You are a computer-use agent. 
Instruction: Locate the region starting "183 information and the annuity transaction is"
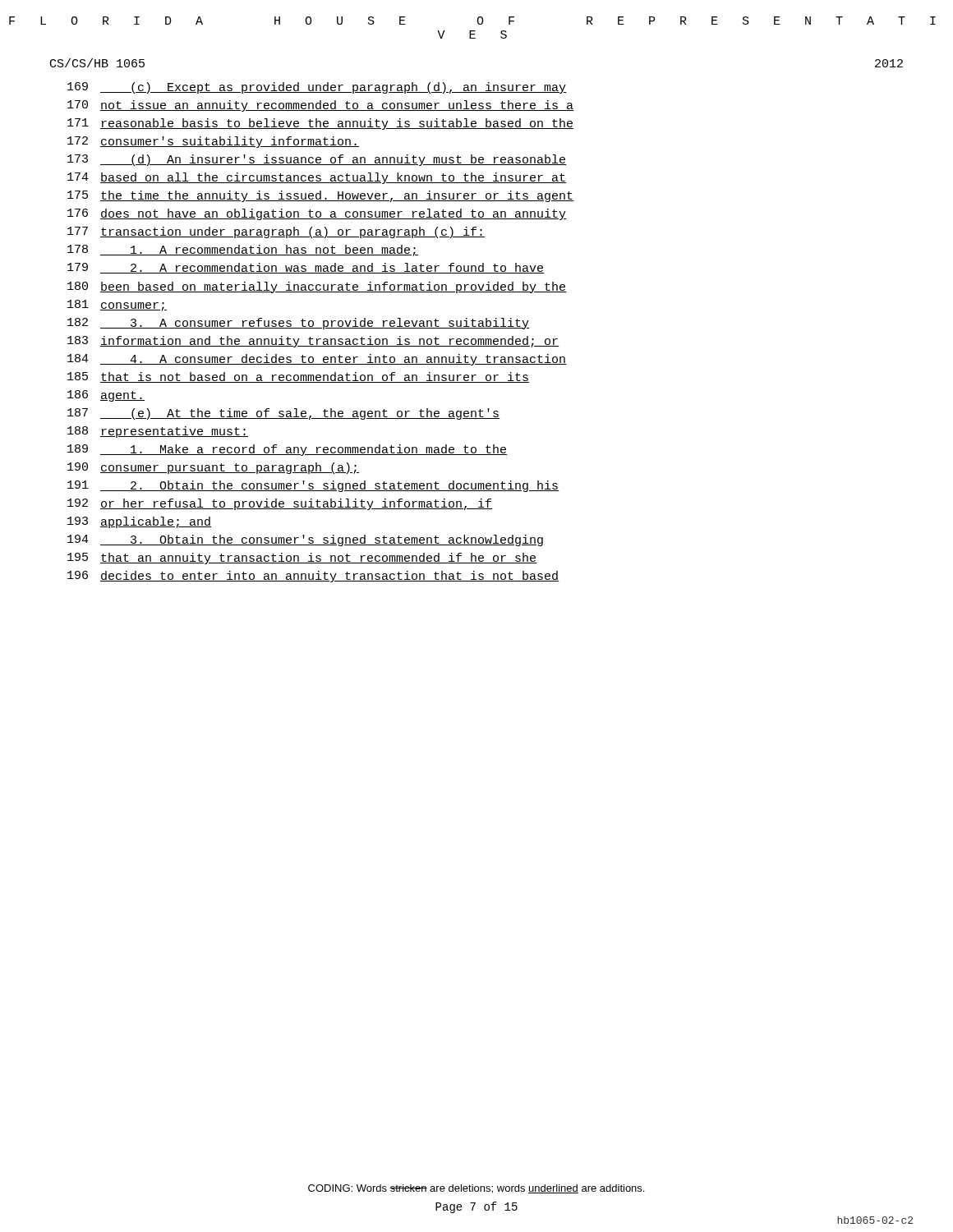476,342
